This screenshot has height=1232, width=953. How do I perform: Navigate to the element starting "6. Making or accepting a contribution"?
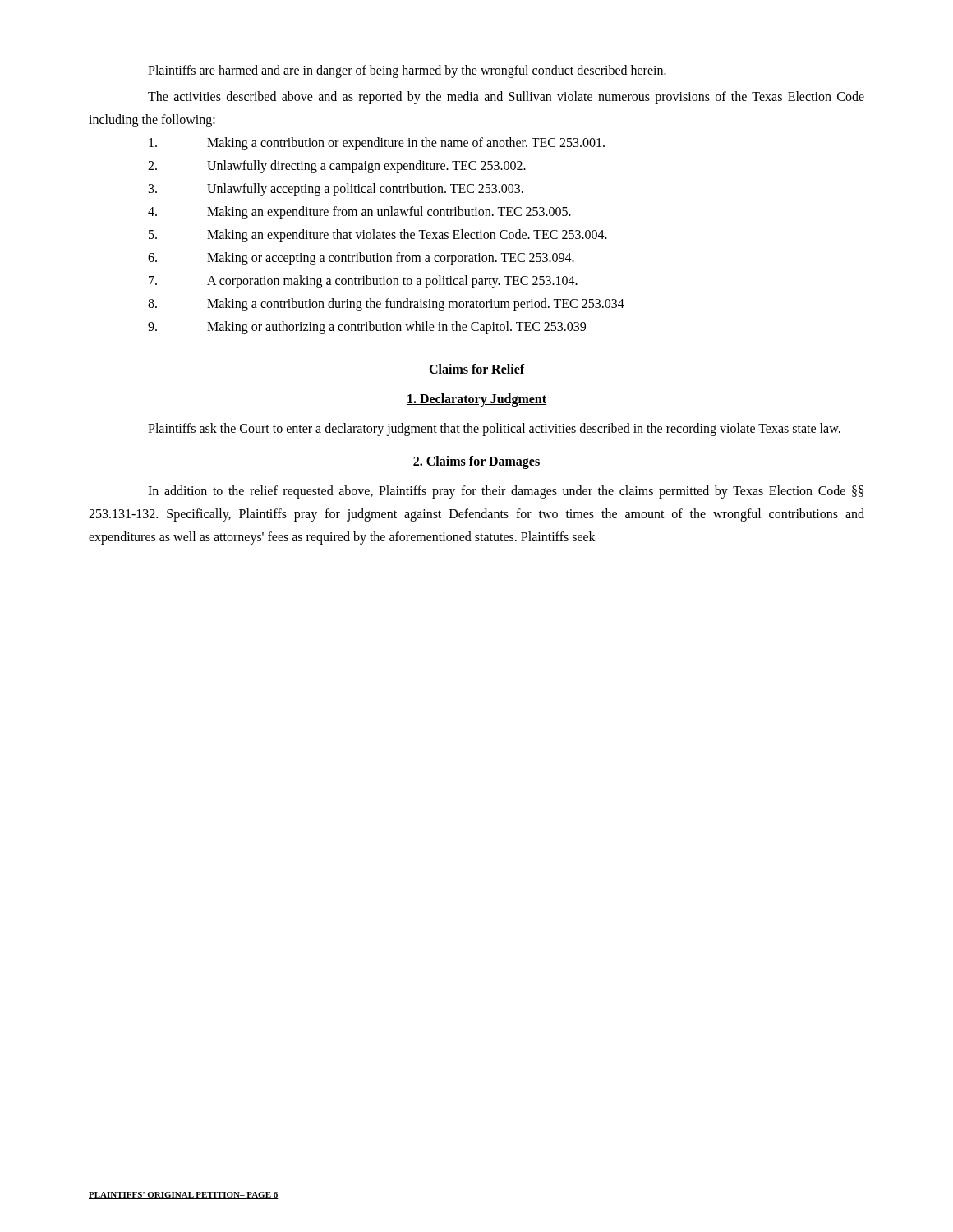476,258
